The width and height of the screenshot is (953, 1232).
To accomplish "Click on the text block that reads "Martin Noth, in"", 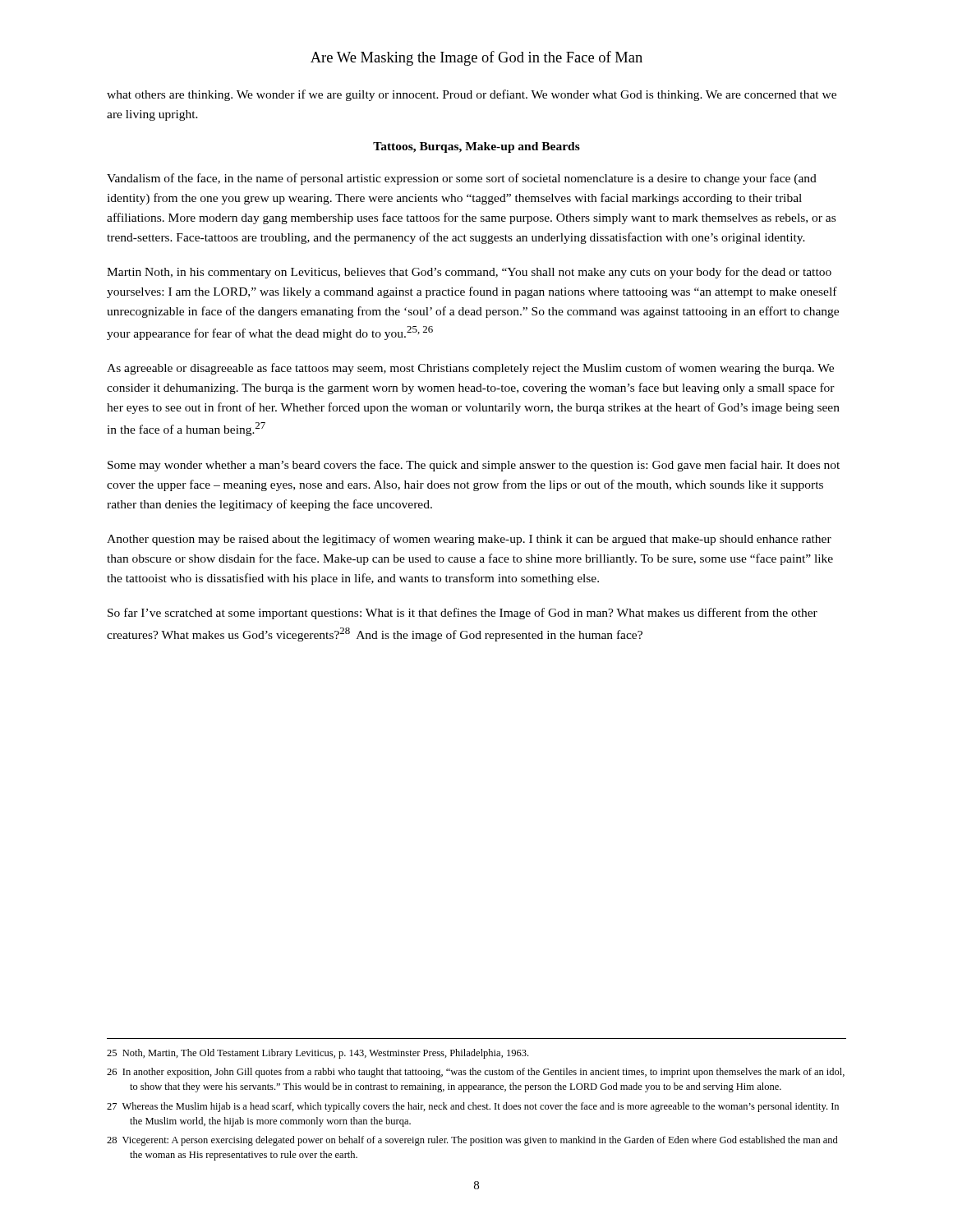I will point(473,302).
